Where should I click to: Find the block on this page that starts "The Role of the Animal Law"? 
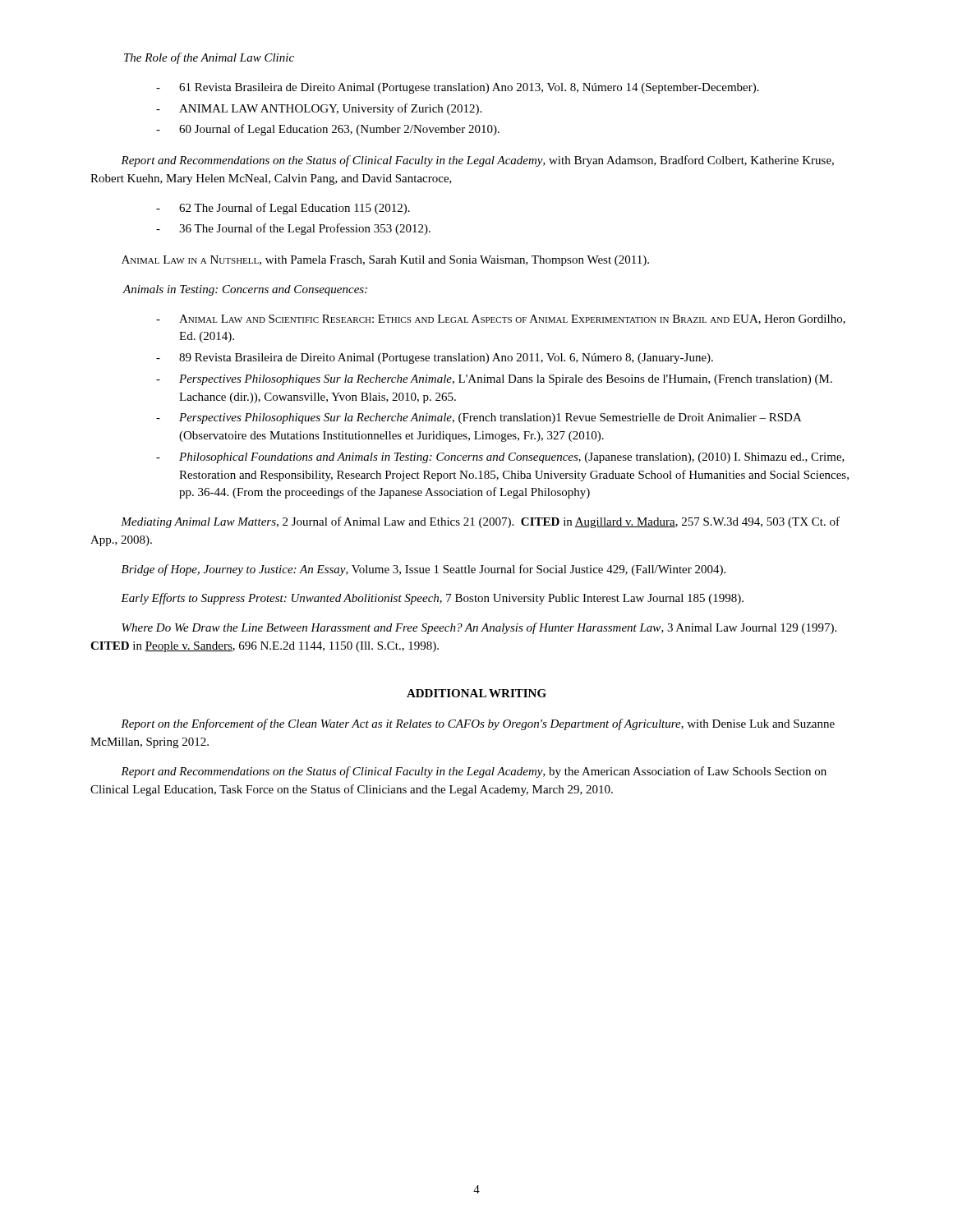click(209, 57)
